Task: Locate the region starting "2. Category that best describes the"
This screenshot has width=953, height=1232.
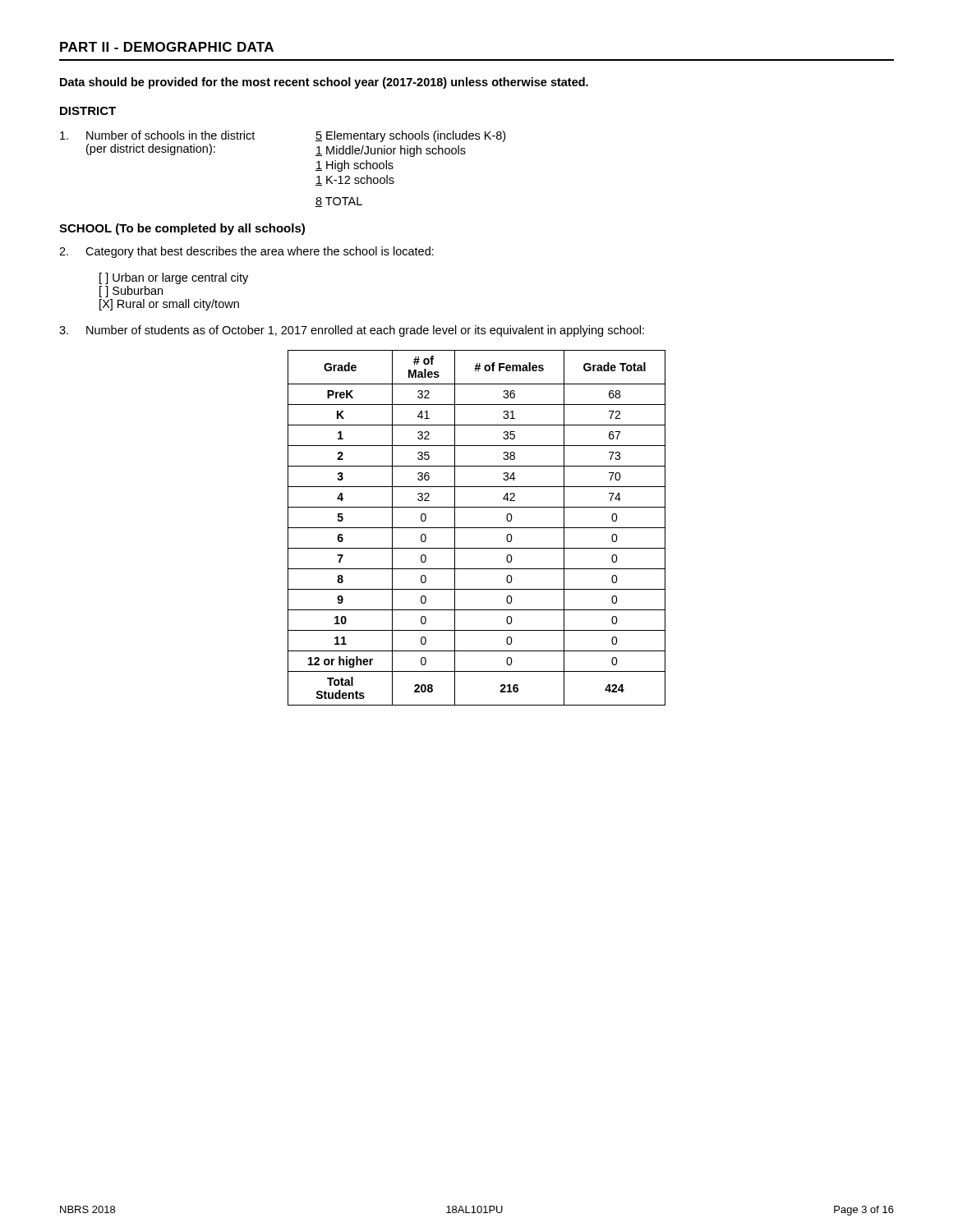Action: coord(246,252)
